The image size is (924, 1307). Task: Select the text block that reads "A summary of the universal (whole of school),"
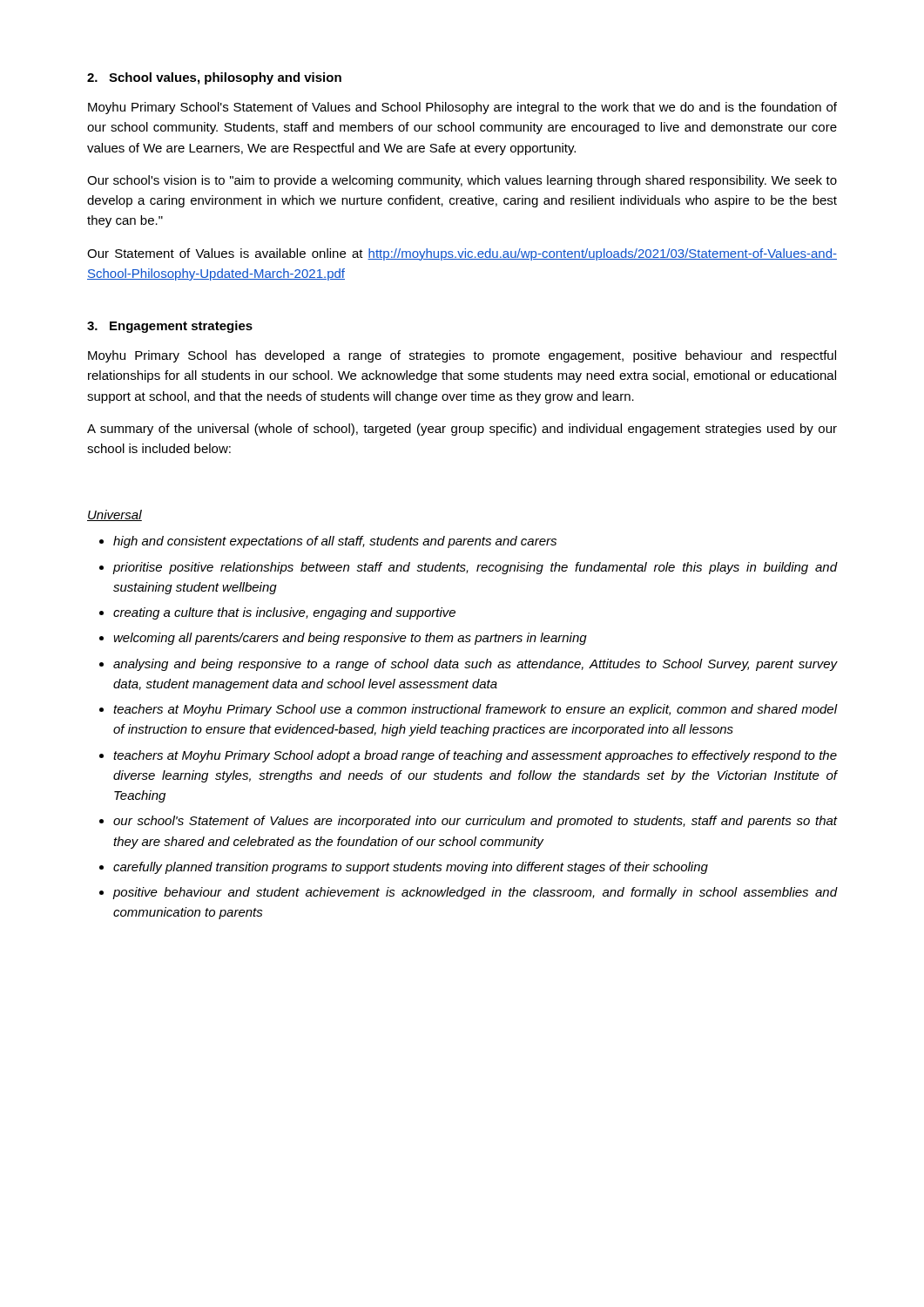[x=462, y=438]
